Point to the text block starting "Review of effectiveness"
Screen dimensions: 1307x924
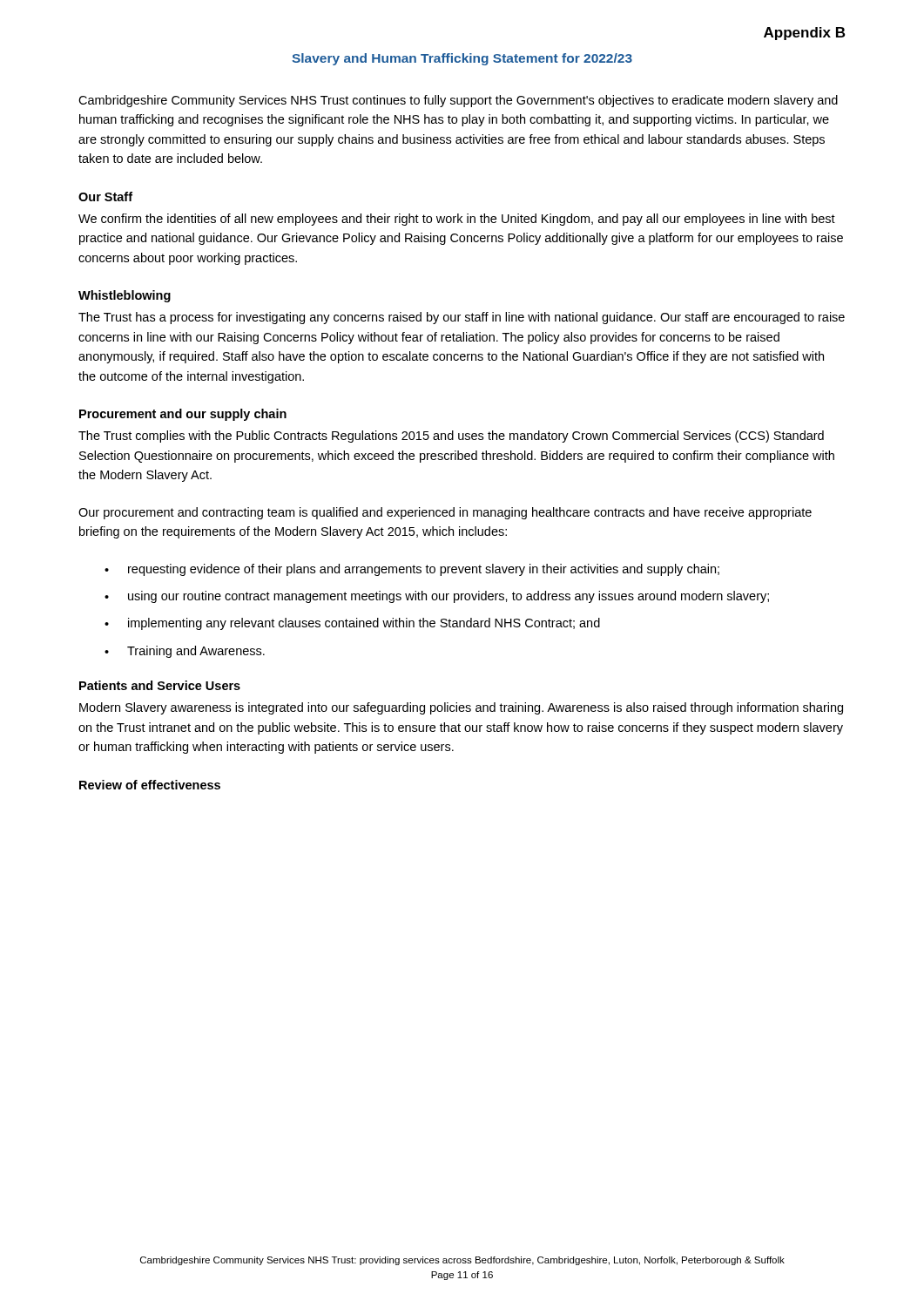150,785
